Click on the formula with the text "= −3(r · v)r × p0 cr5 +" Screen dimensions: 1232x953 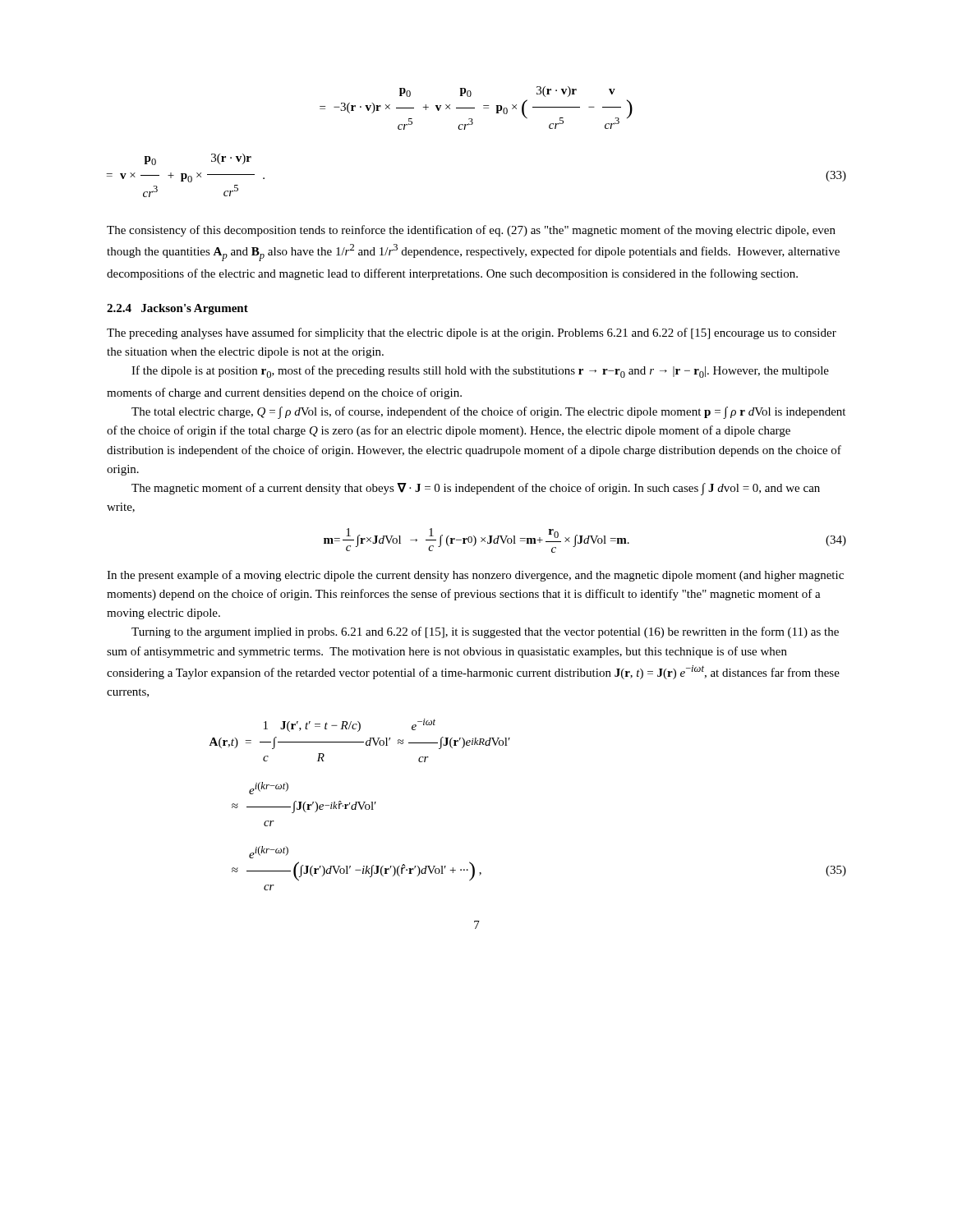(x=405, y=92)
